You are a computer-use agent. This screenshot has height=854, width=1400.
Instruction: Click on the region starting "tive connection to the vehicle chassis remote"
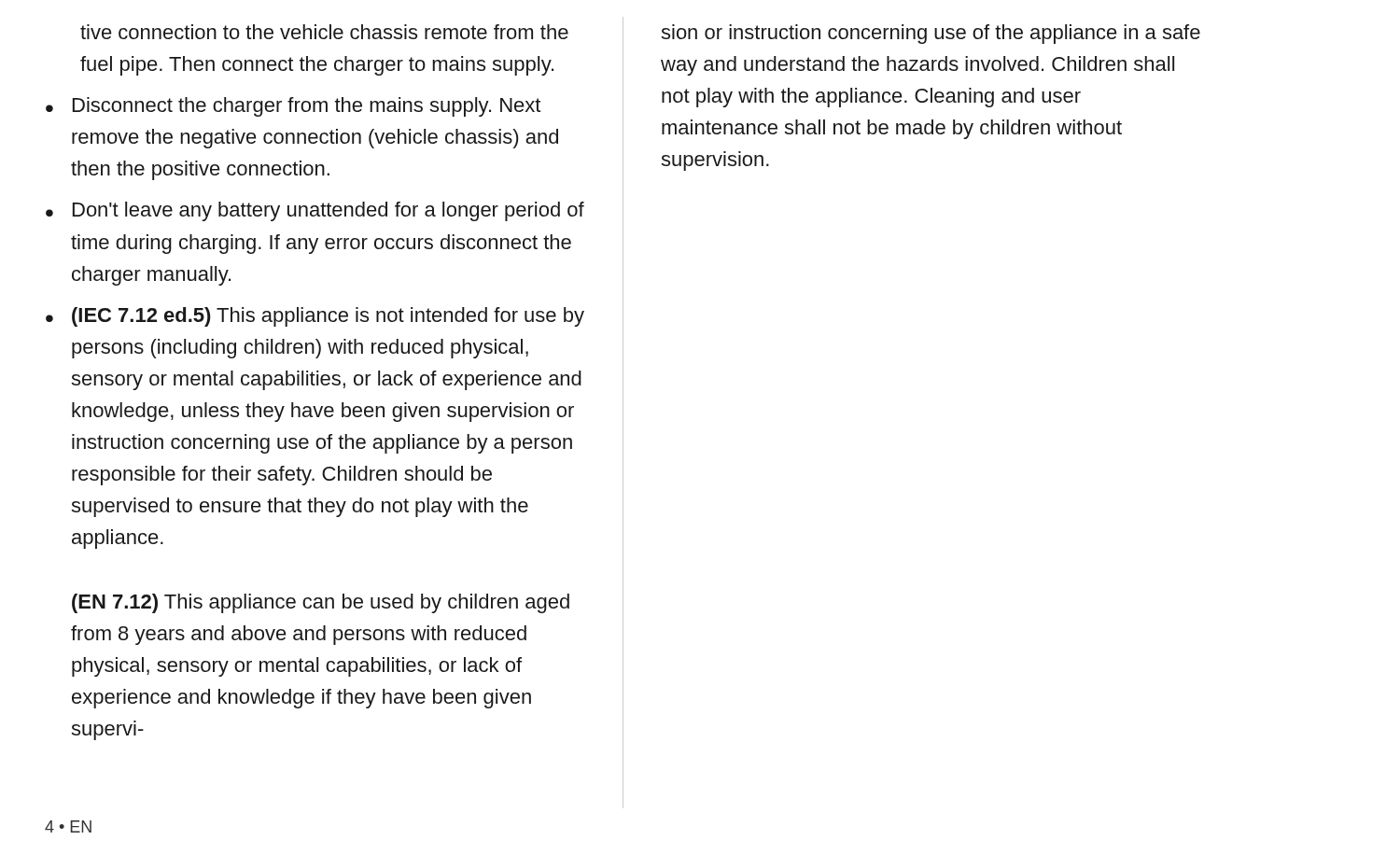(324, 48)
